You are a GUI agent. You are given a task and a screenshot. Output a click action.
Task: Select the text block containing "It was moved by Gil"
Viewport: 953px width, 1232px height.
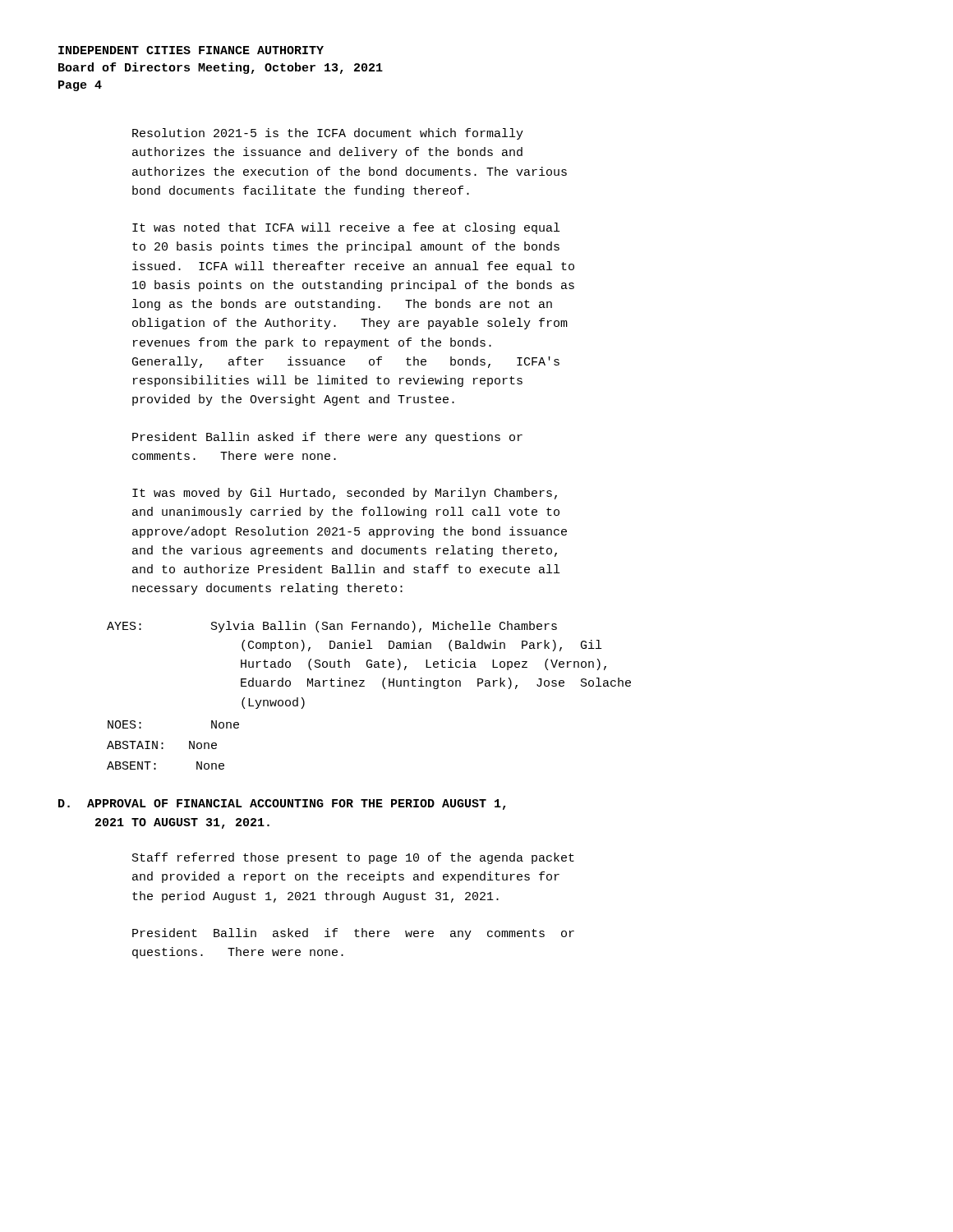pos(350,542)
